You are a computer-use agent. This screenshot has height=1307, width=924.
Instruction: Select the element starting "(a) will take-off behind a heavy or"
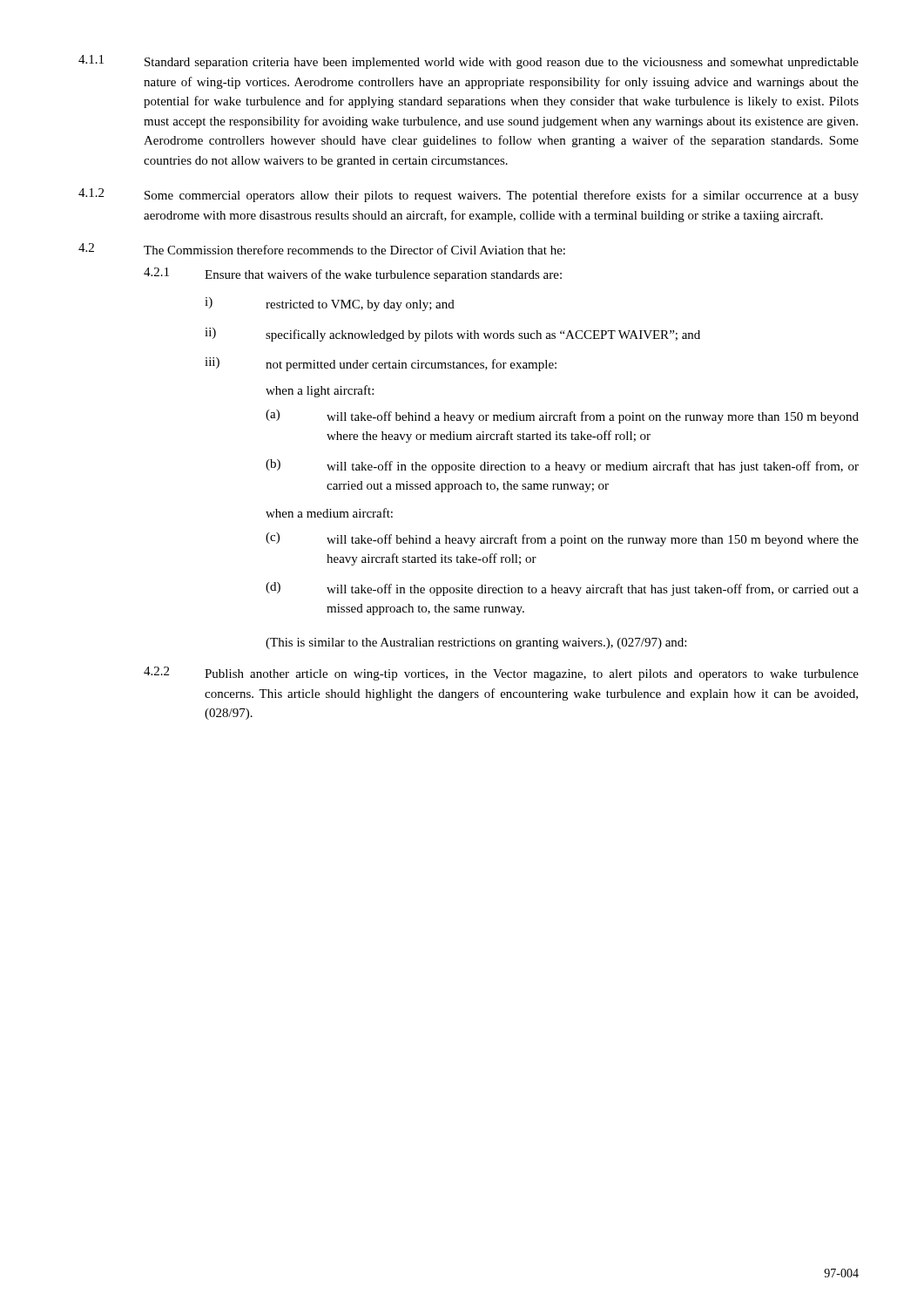(x=562, y=426)
